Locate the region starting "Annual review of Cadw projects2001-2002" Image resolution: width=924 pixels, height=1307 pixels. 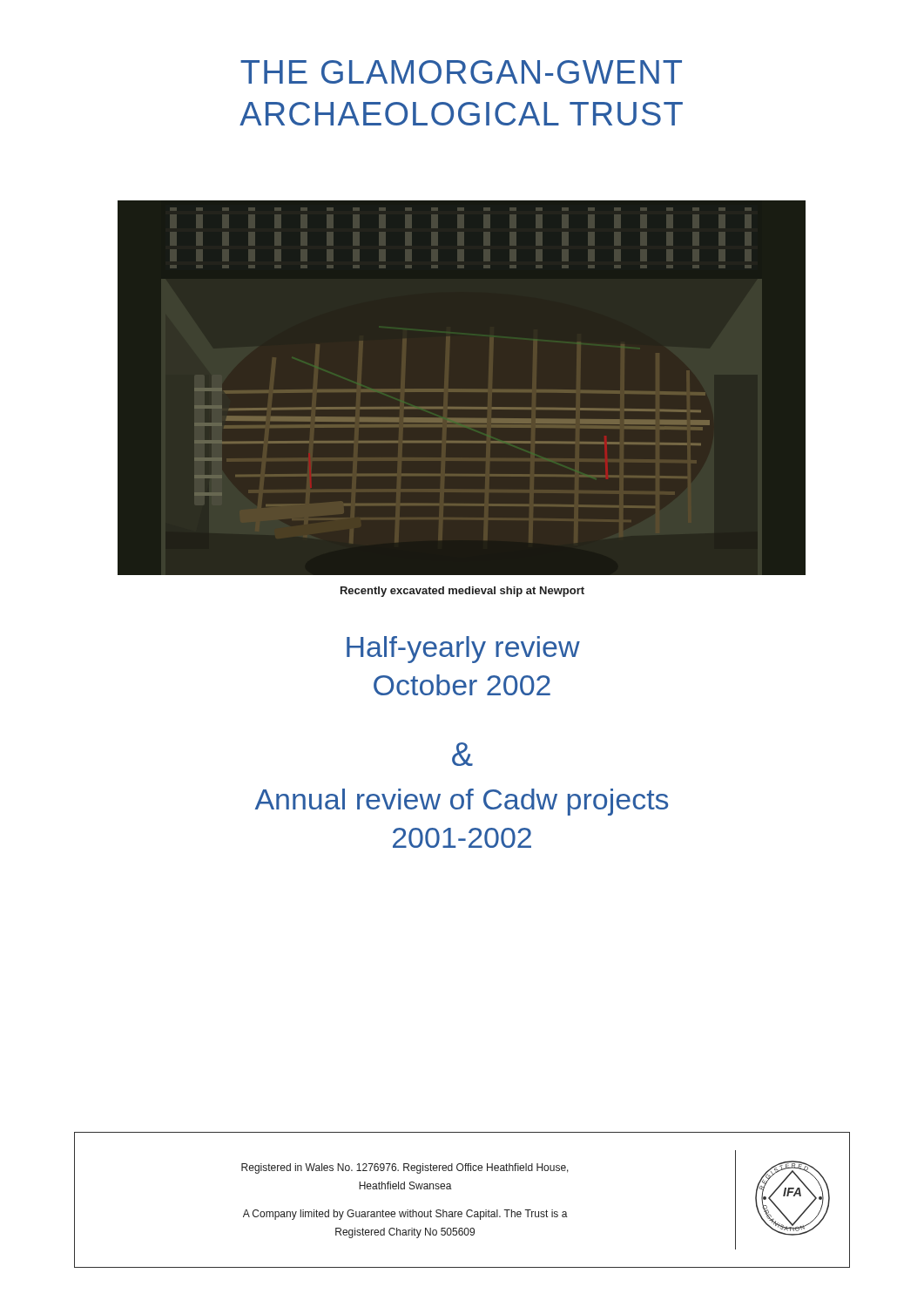click(x=462, y=818)
